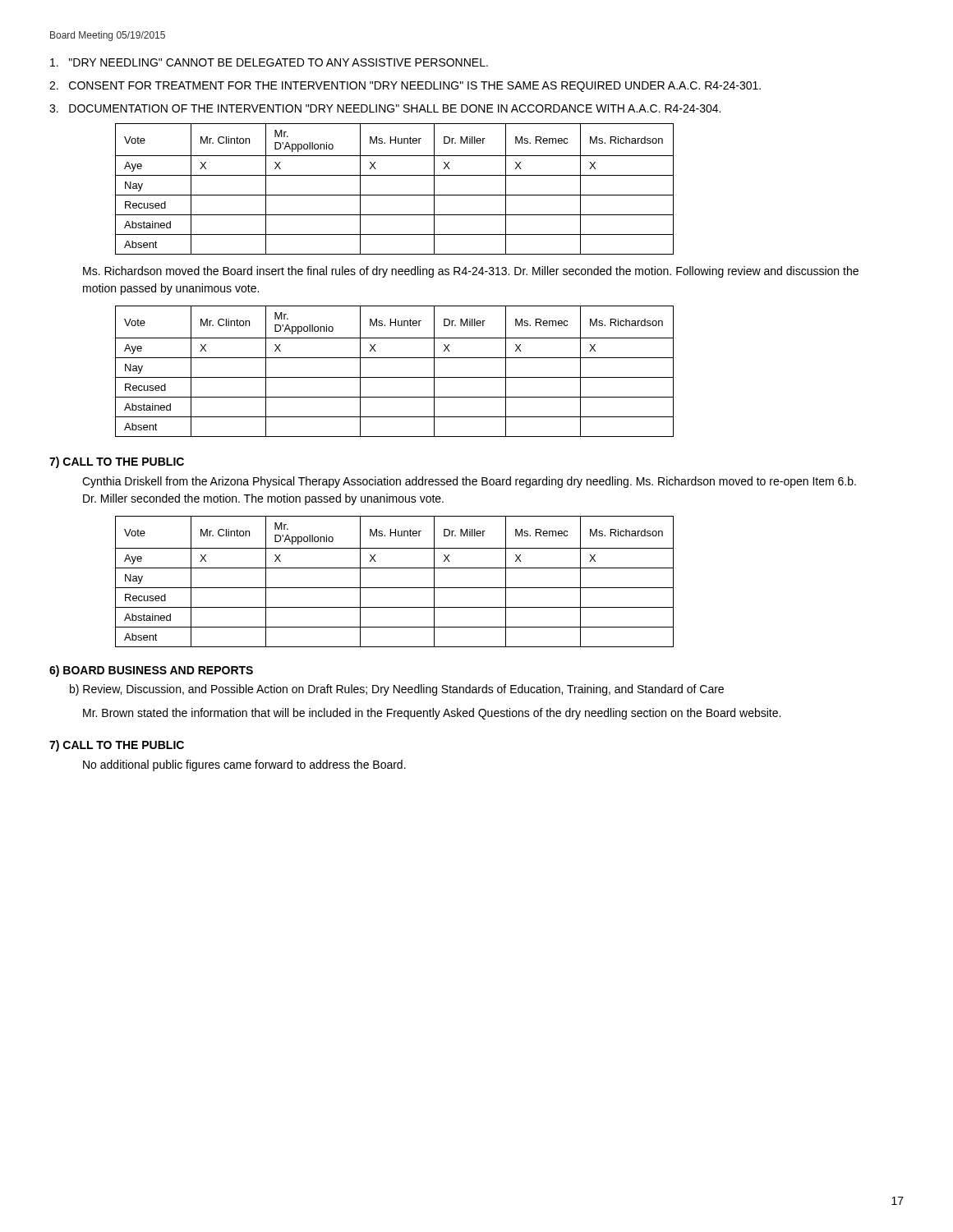Viewport: 953px width, 1232px height.
Task: Find the element starting ""DRY NEEDLING" CANNOT"
Action: (476, 62)
